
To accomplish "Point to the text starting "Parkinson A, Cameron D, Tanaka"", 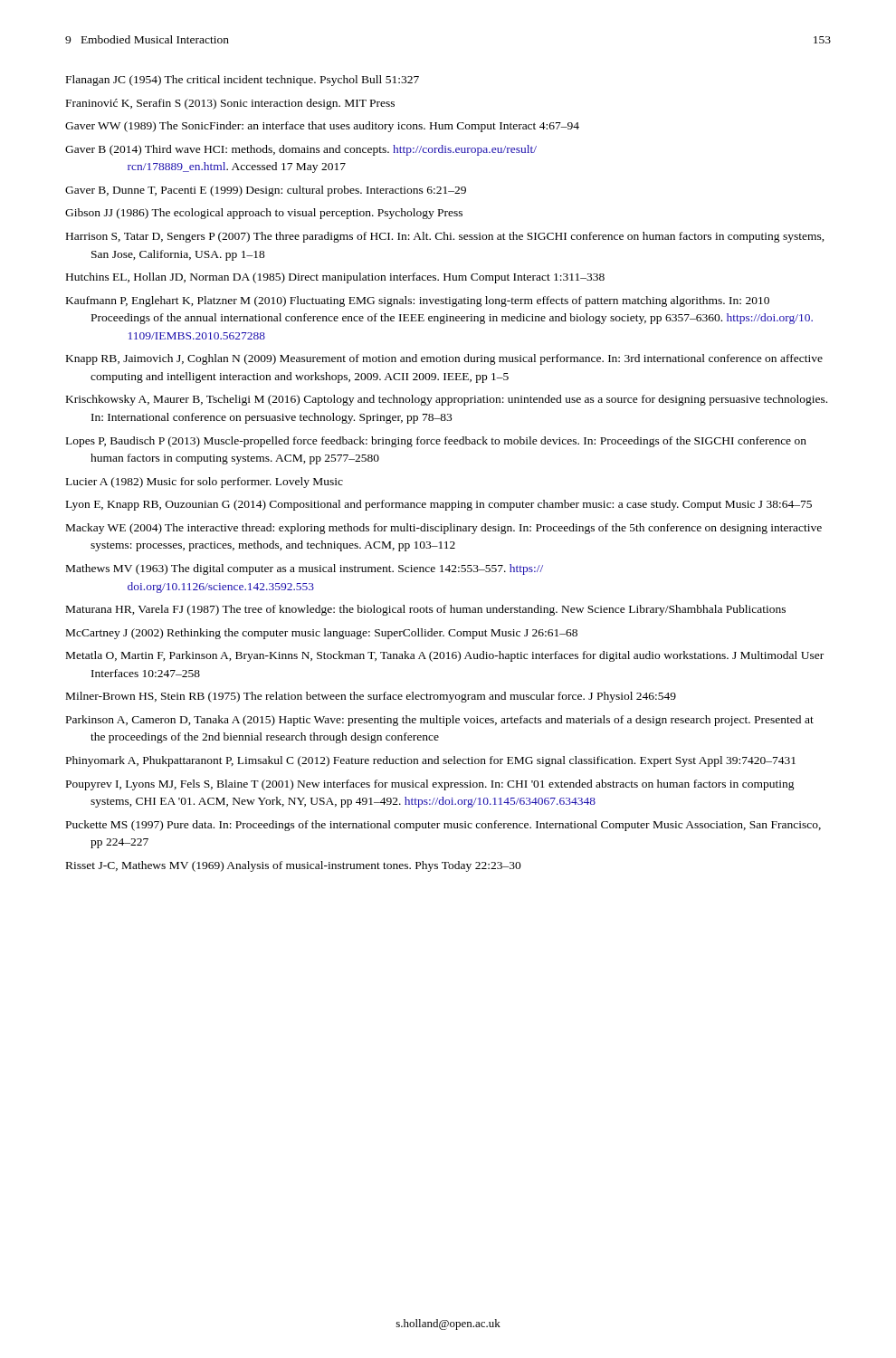I will [439, 728].
